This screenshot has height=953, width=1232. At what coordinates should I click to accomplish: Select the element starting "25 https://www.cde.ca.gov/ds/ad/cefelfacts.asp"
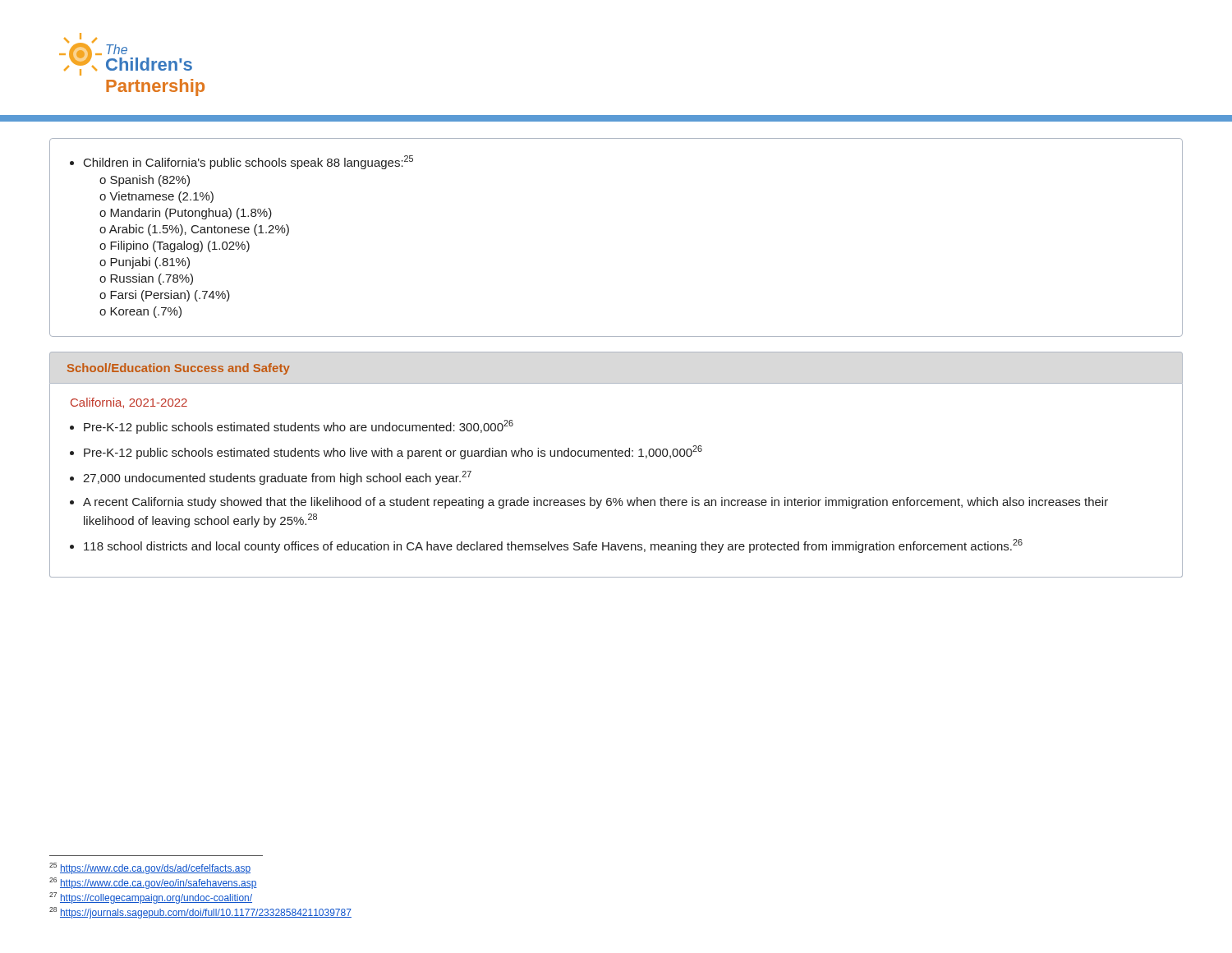150,868
